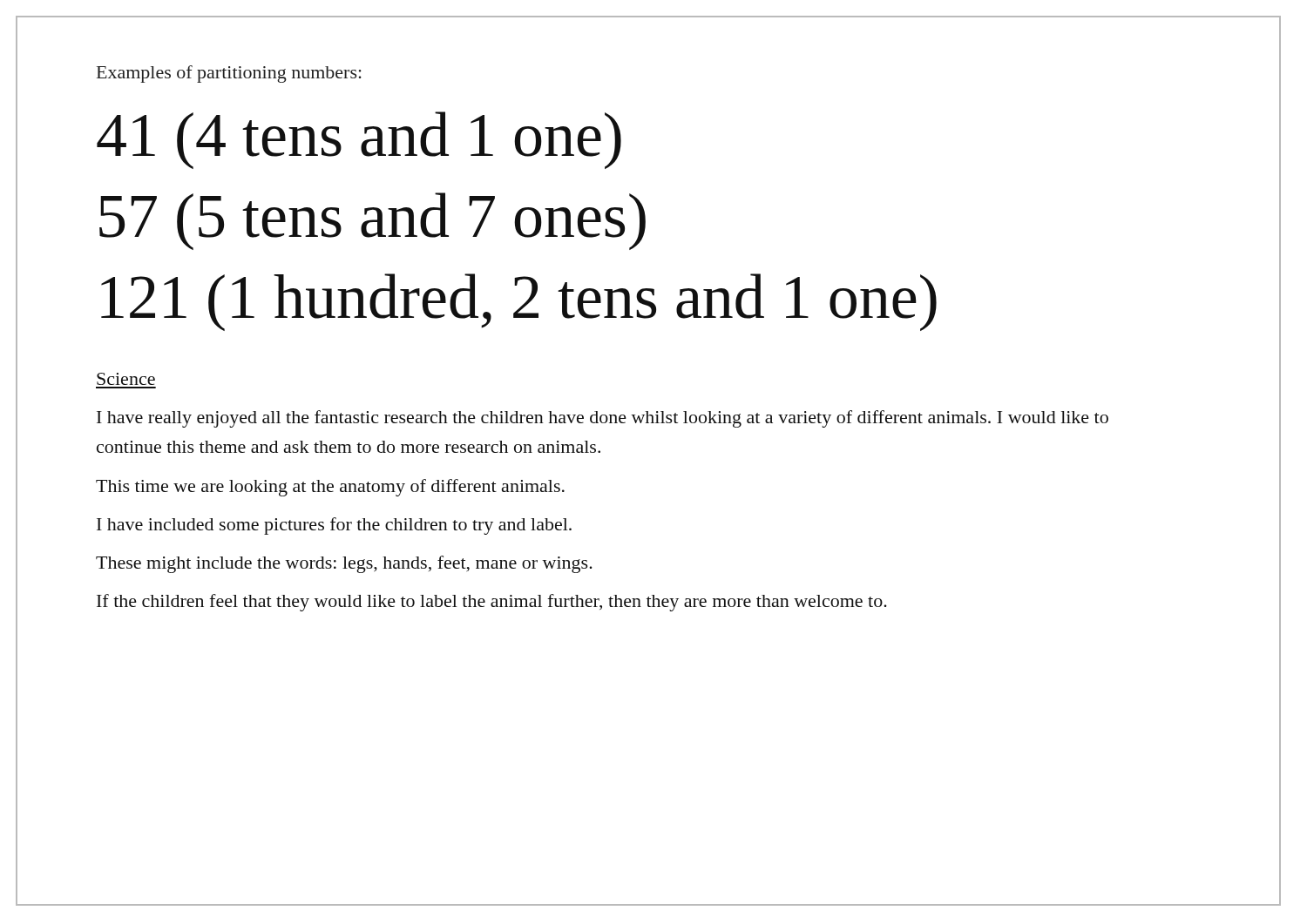Locate the text block that reads "If the children"
Image resolution: width=1307 pixels, height=924 pixels.
[492, 600]
